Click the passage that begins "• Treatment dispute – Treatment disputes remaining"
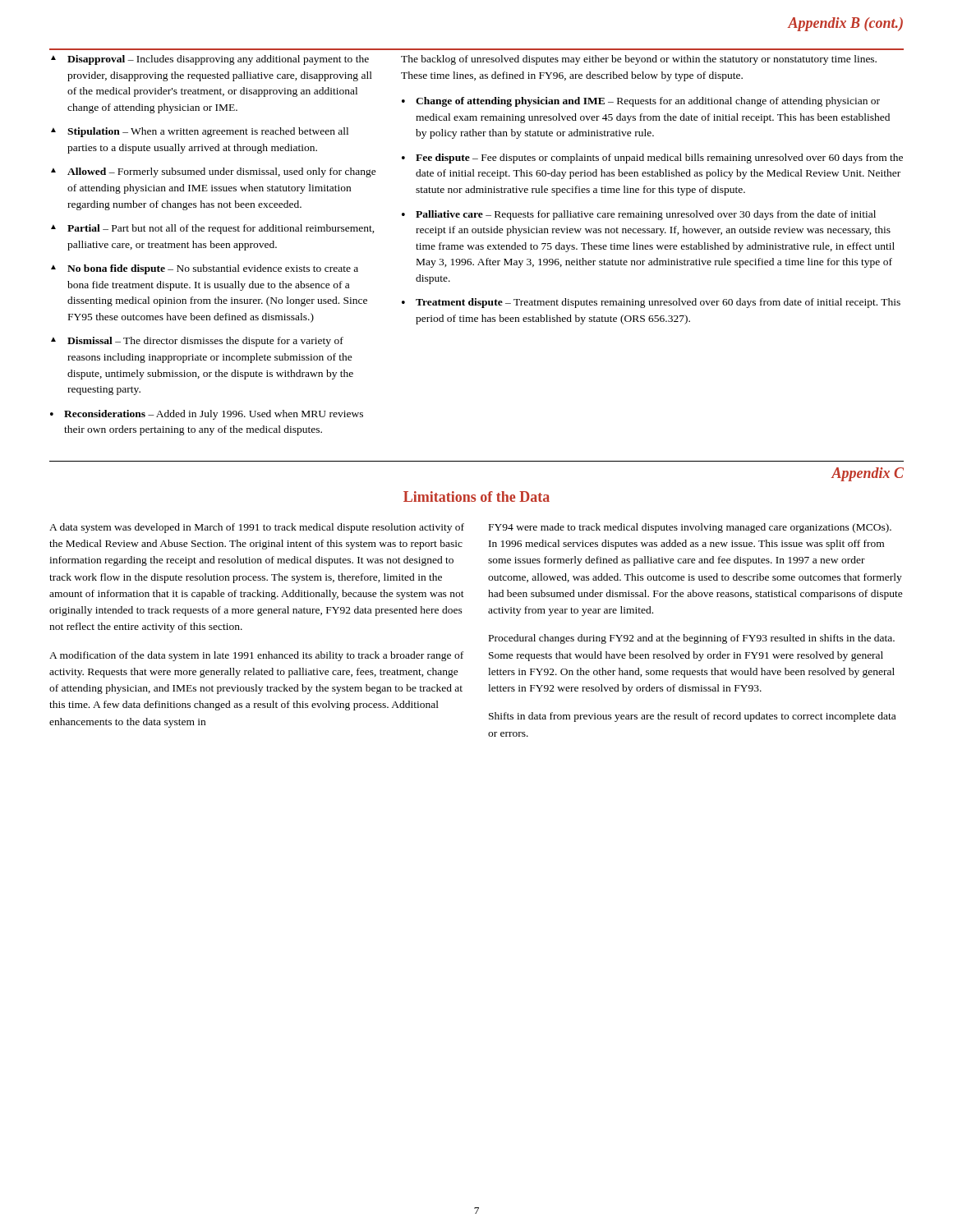 point(652,310)
